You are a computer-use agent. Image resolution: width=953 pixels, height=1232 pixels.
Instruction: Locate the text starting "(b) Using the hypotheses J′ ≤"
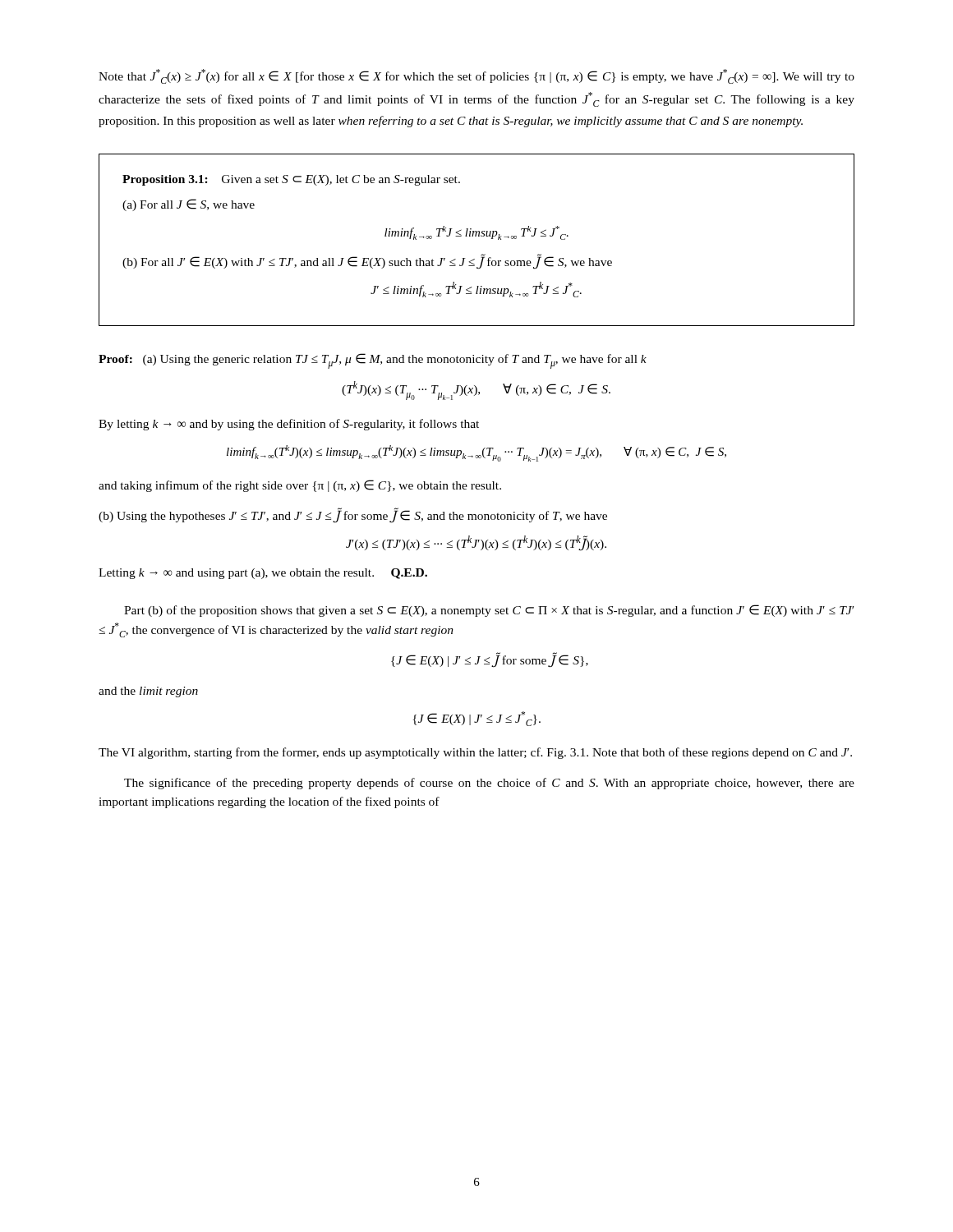pos(476,531)
